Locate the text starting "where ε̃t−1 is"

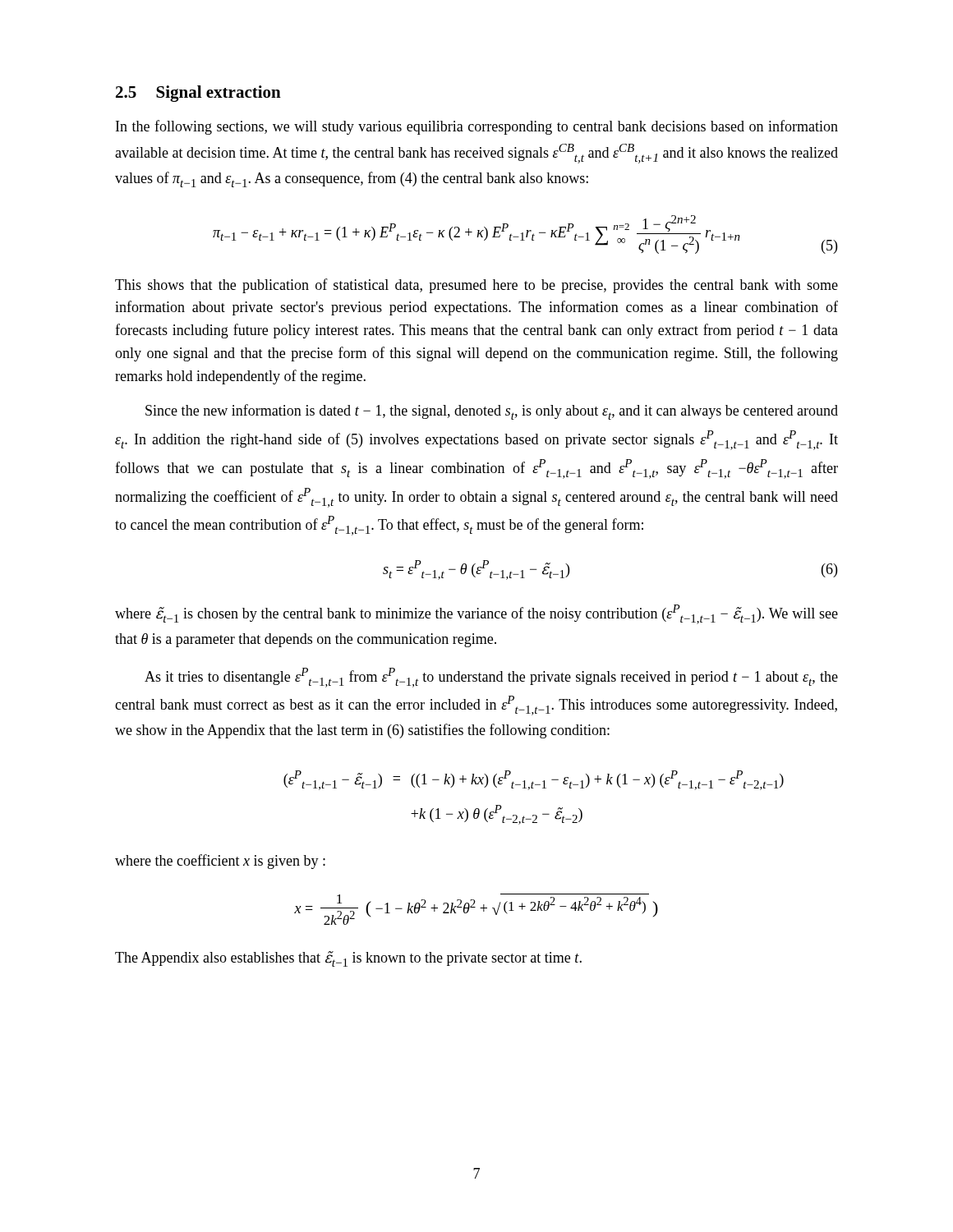(x=476, y=625)
